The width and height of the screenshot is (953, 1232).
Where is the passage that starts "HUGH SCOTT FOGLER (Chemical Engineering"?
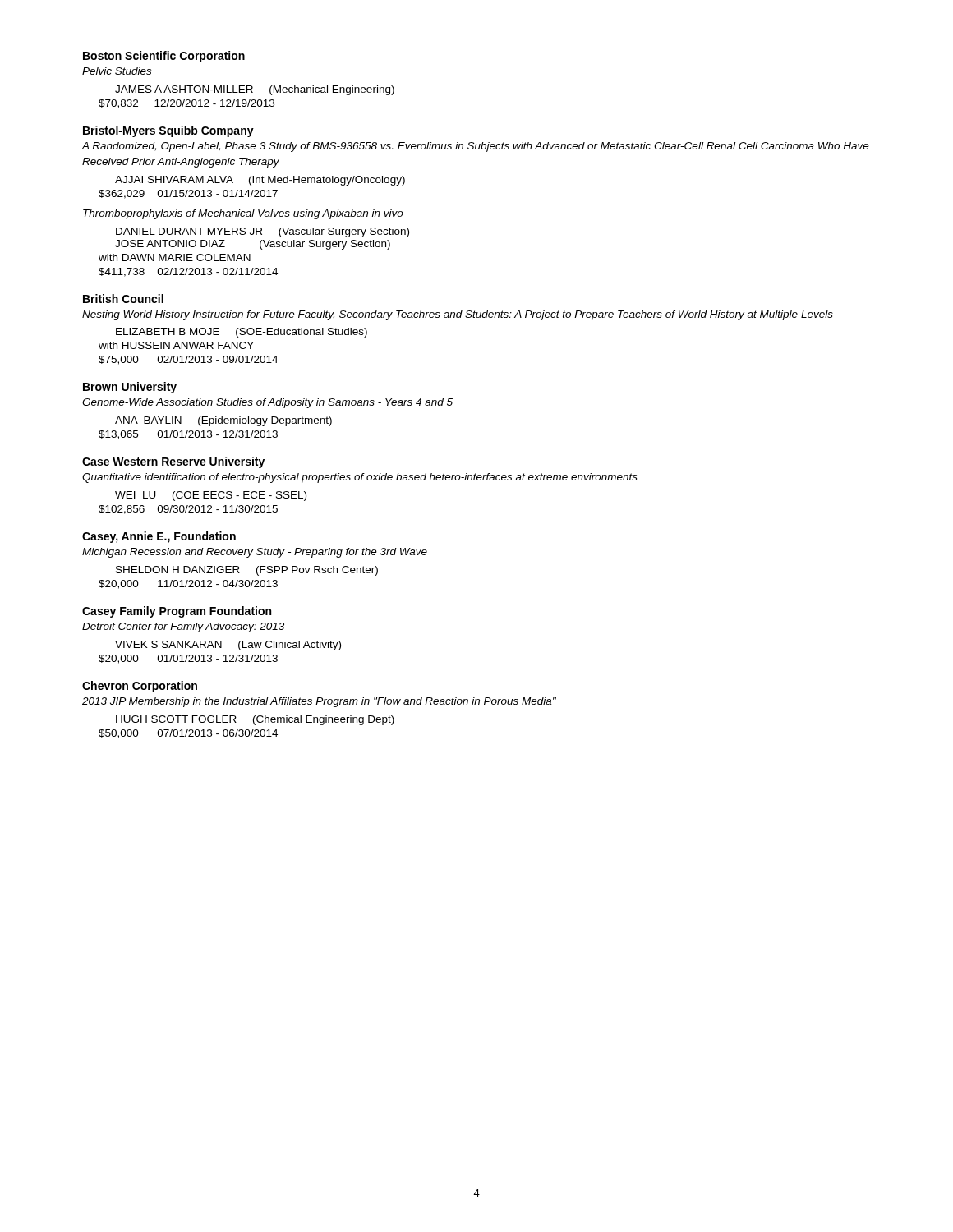click(255, 719)
